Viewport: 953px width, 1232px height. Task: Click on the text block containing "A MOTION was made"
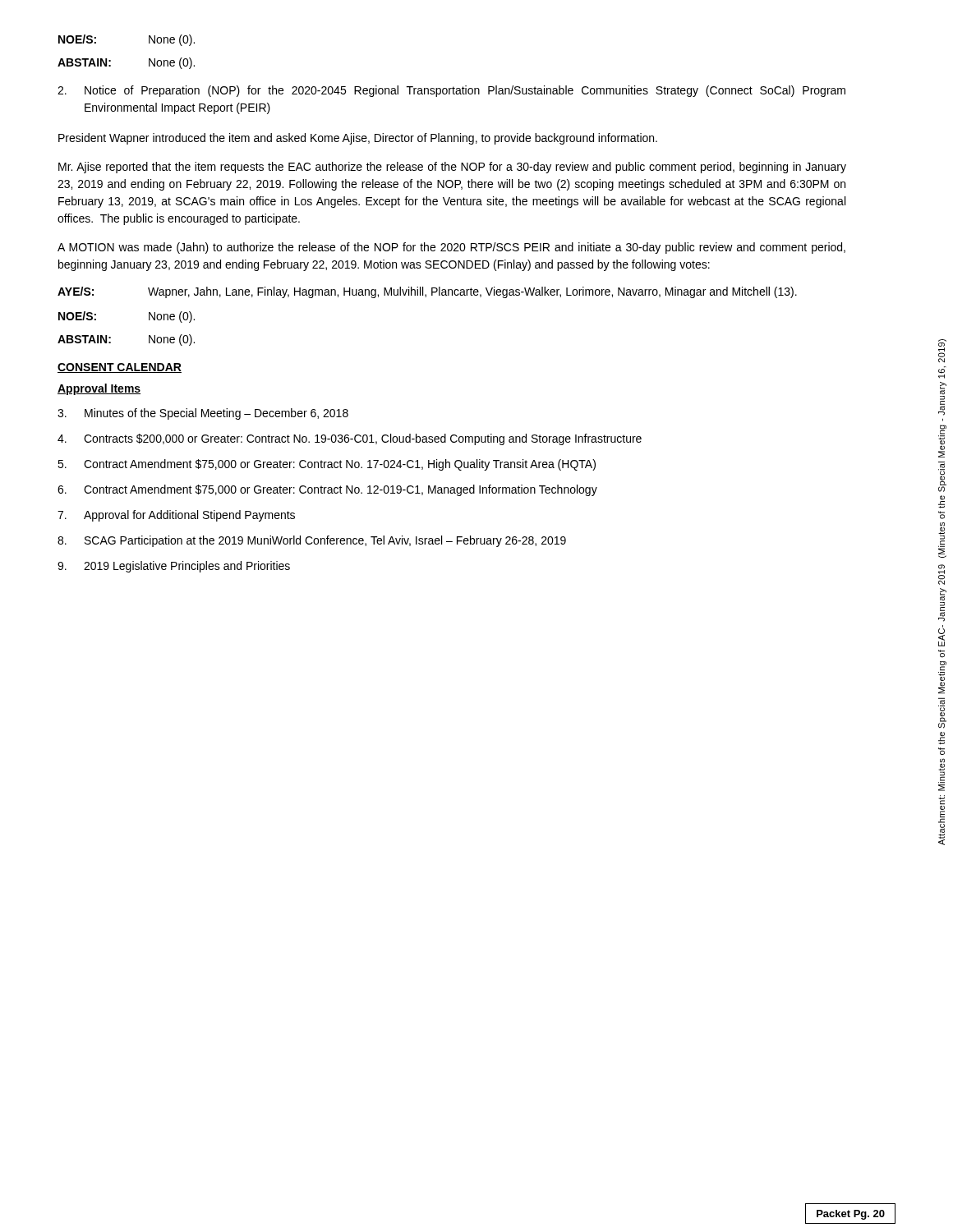click(x=452, y=256)
